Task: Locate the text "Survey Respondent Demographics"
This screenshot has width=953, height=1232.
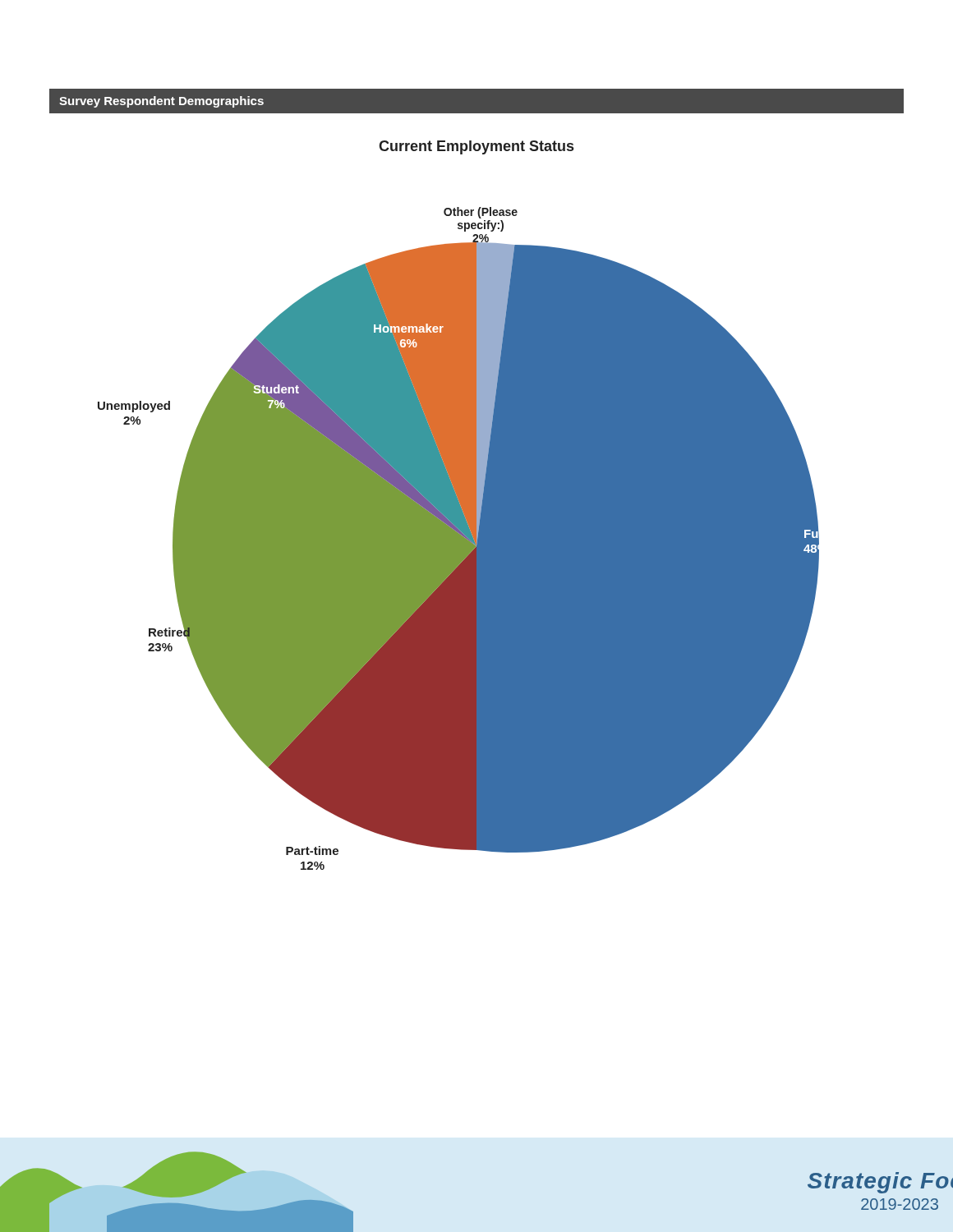Action: pos(162,101)
